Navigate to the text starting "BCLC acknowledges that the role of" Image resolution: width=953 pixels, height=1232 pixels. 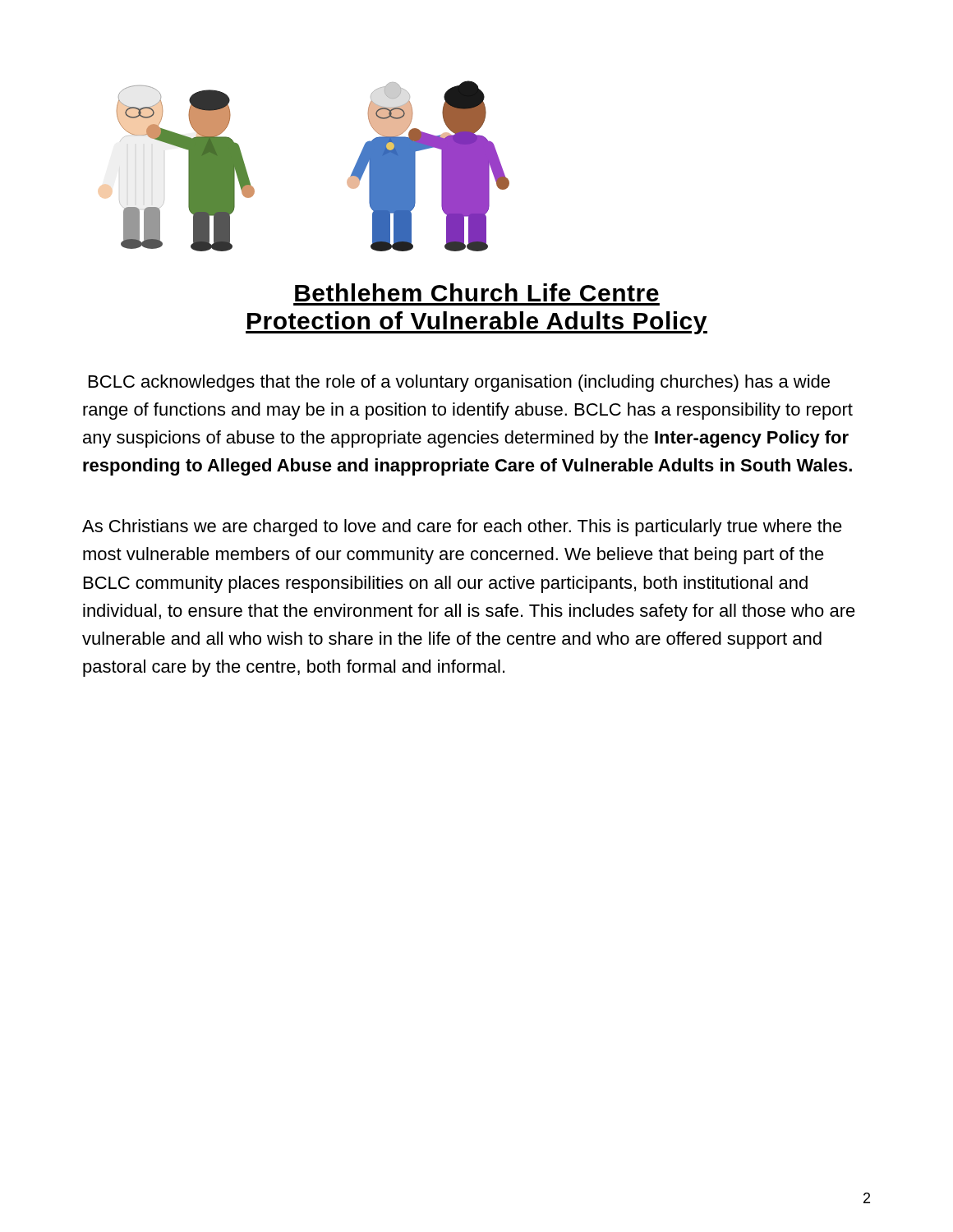click(468, 424)
